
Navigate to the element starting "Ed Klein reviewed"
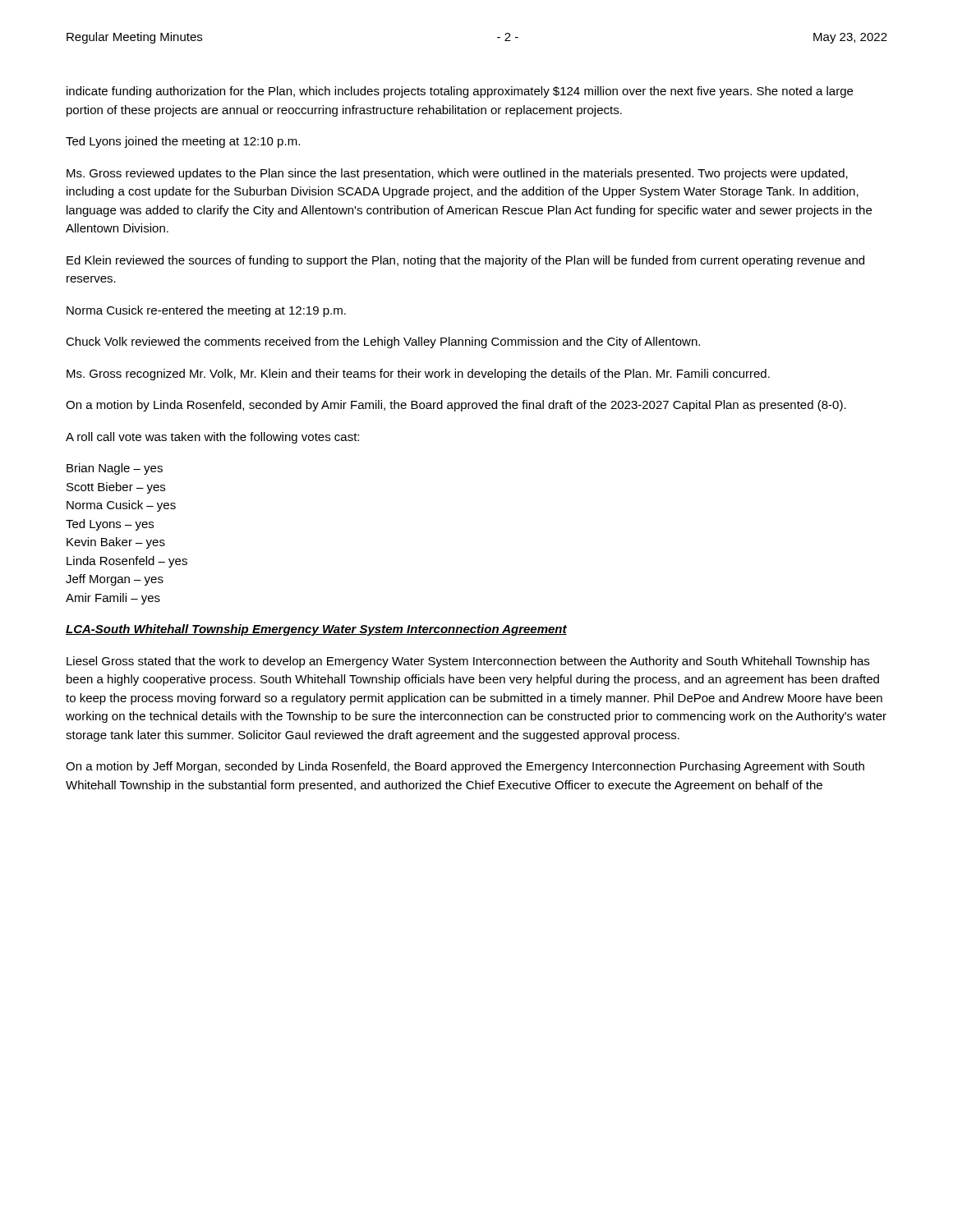pyautogui.click(x=465, y=269)
